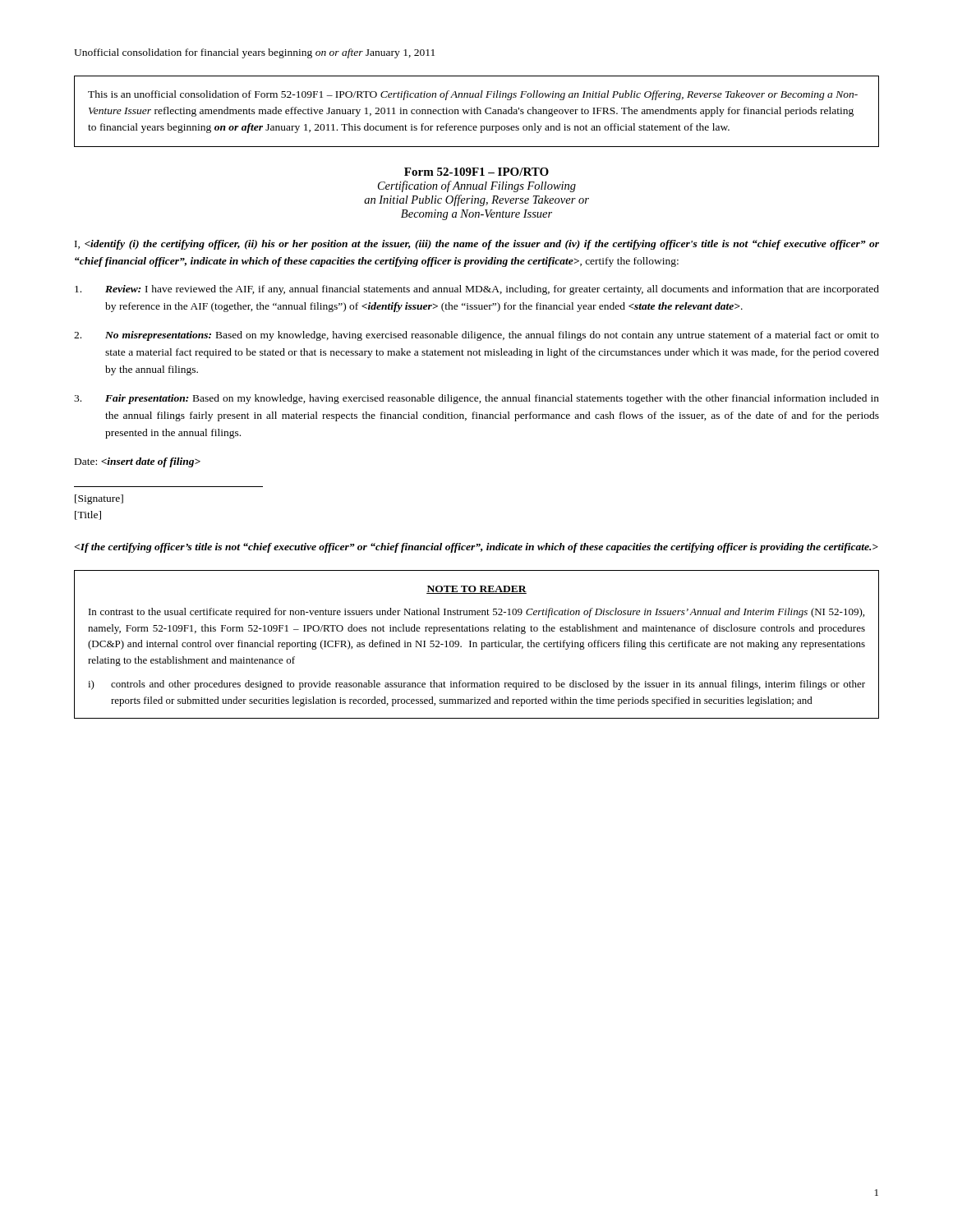Select the region starting "[Signature] [Title]"
This screenshot has width=953, height=1232.
[99, 499]
